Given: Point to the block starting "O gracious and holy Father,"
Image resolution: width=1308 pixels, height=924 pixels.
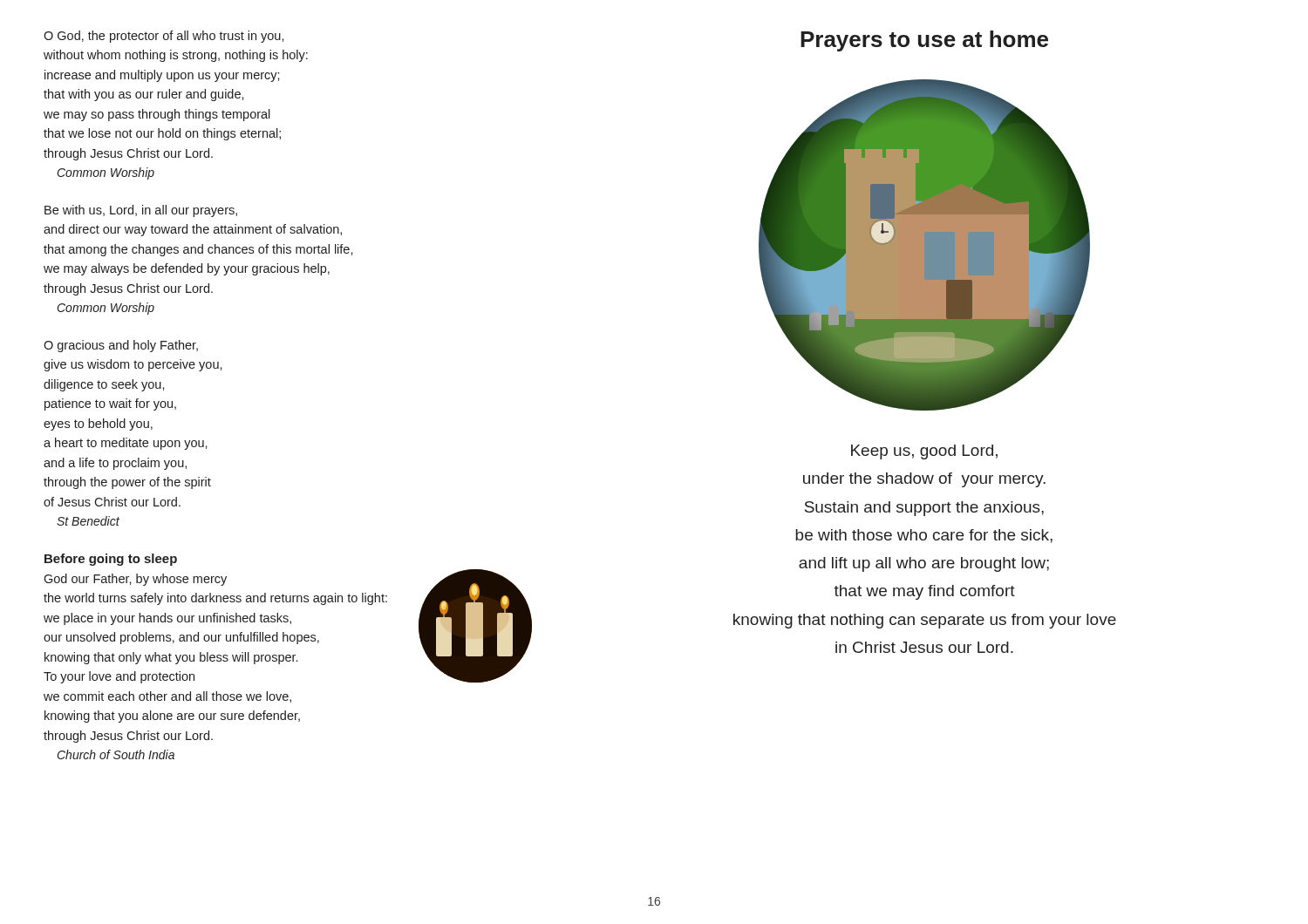Looking at the screenshot, I should tap(121, 346).
